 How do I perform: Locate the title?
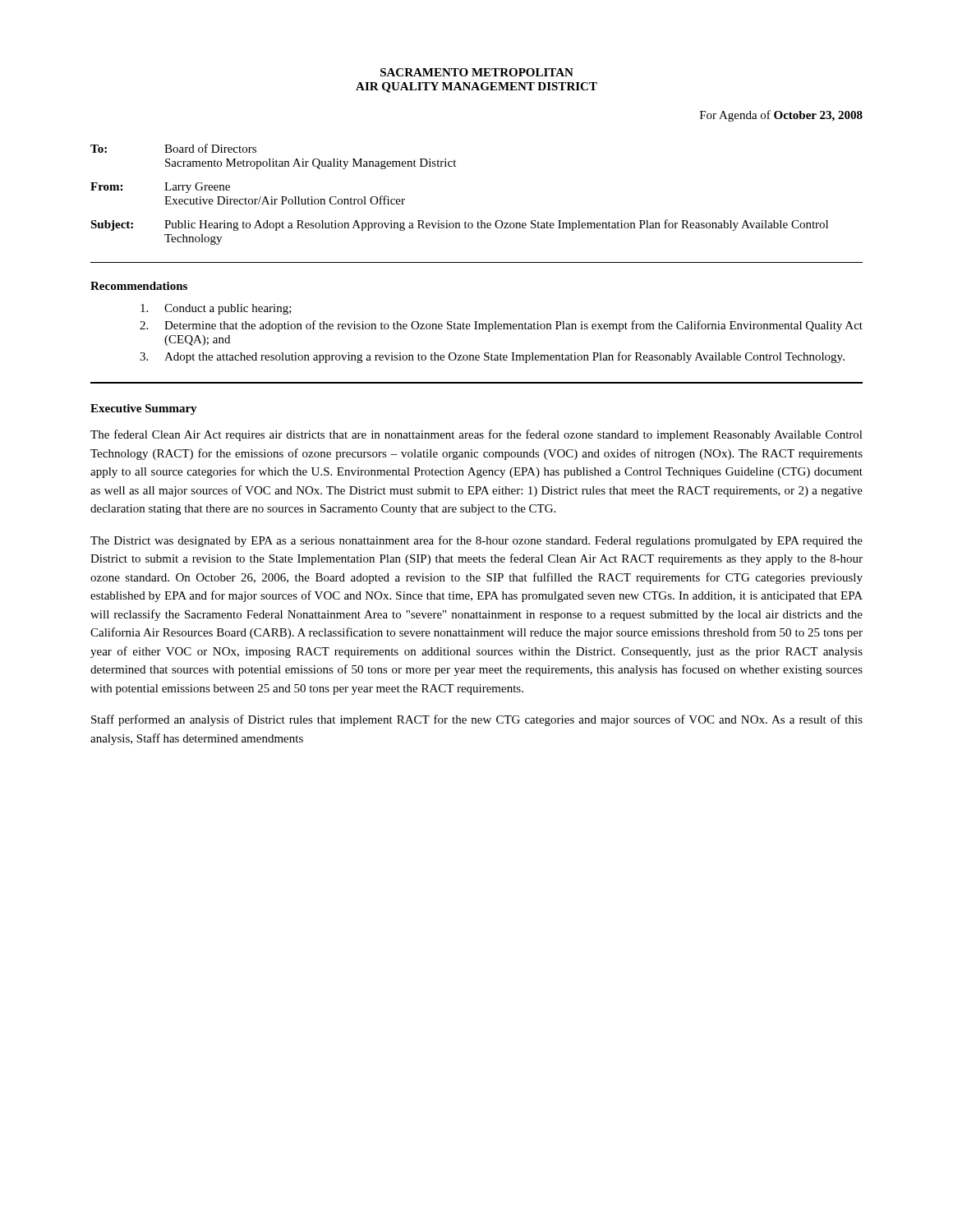(476, 80)
